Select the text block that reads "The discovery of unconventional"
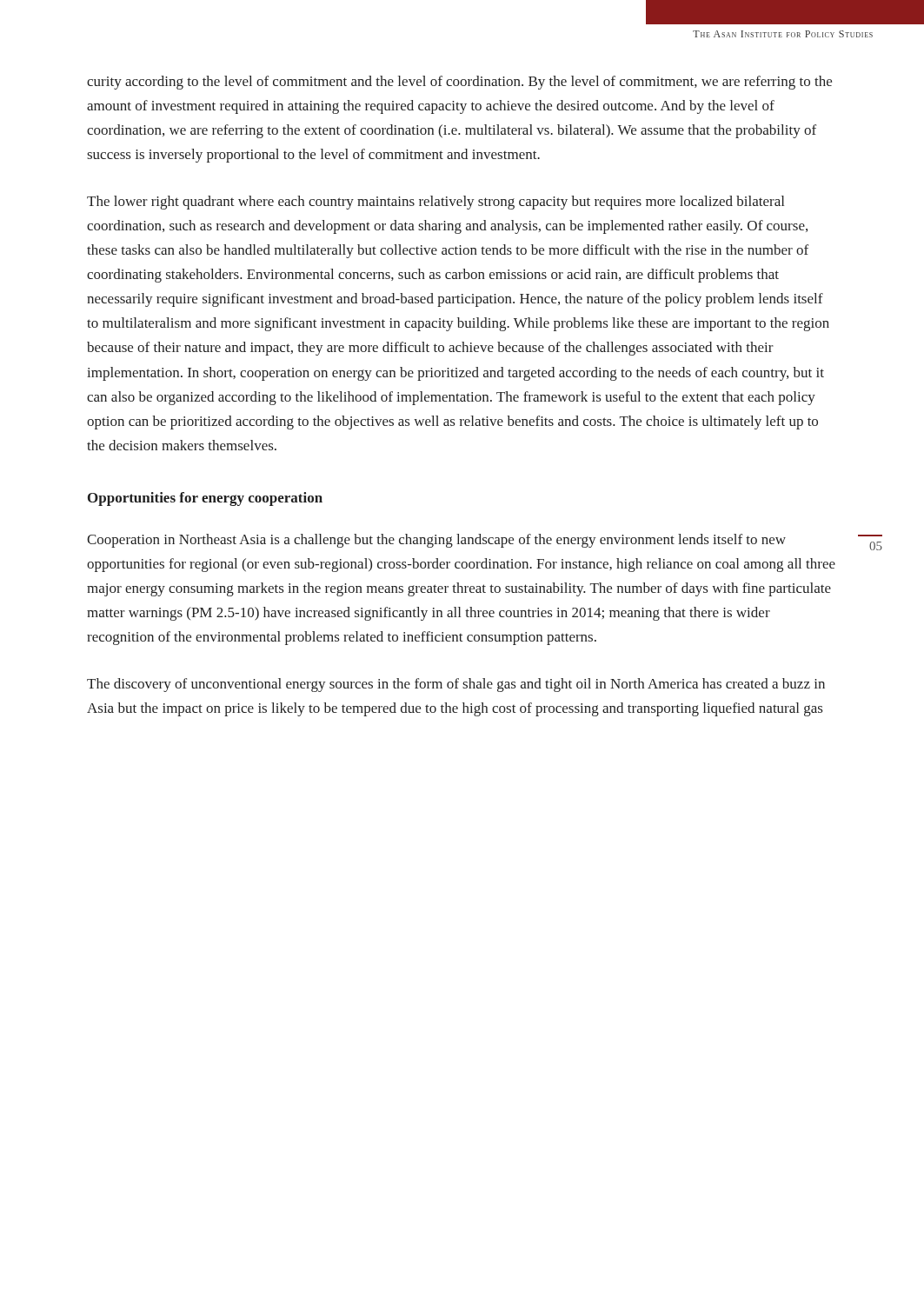Viewport: 924px width, 1304px height. 456,696
